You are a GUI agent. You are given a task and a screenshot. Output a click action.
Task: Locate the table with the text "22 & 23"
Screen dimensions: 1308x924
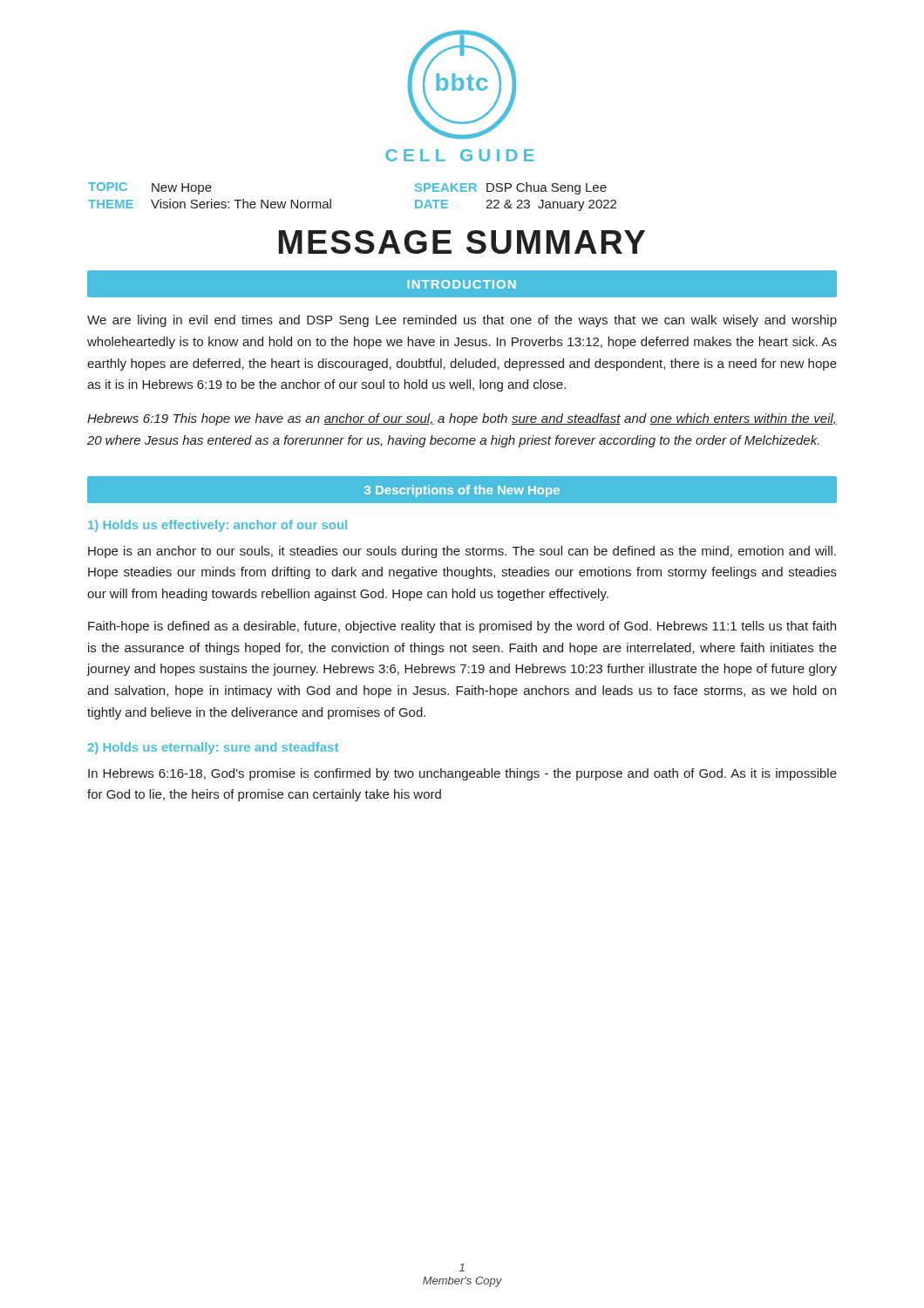[462, 195]
